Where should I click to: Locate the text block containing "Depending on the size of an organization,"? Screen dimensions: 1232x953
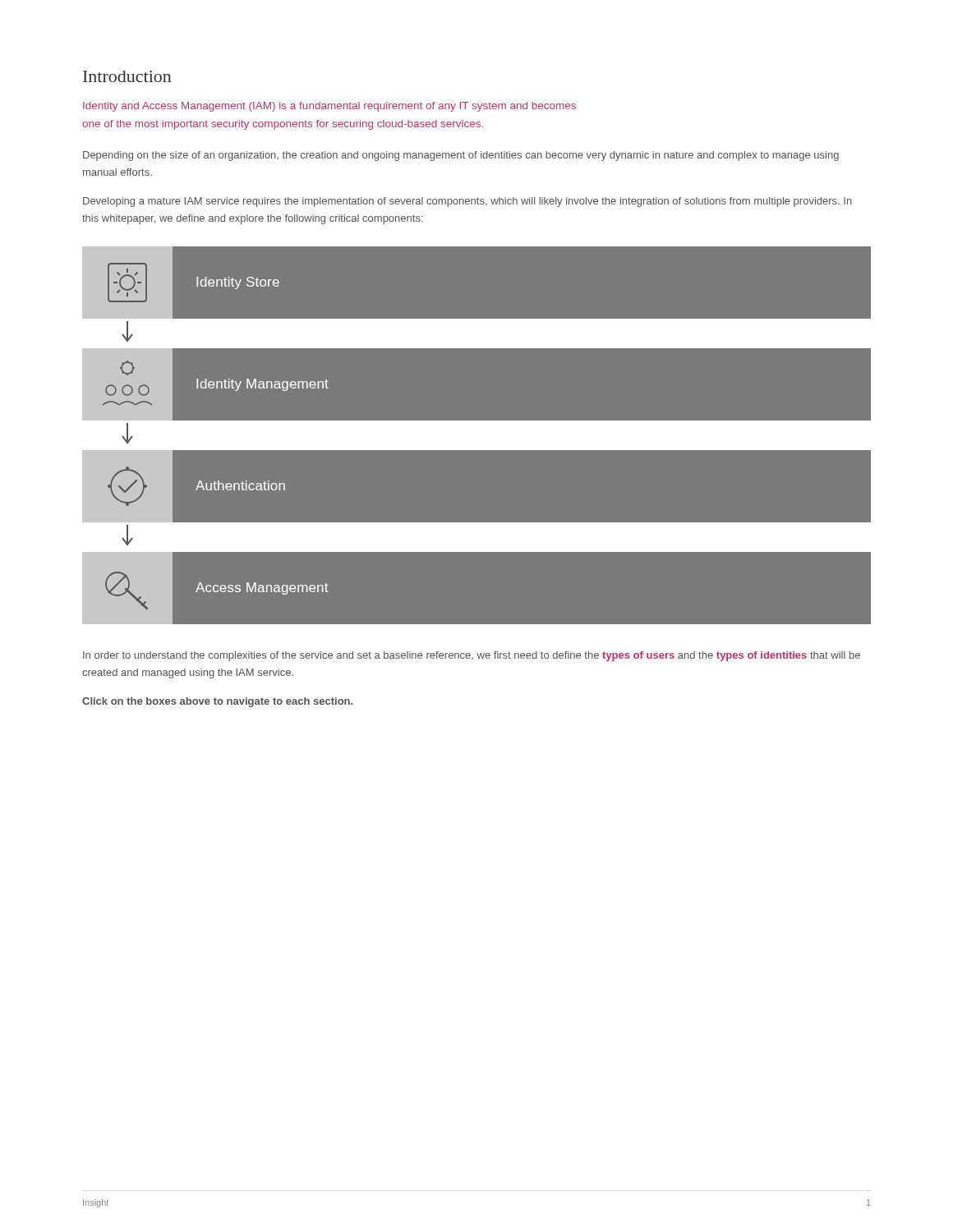pos(461,164)
